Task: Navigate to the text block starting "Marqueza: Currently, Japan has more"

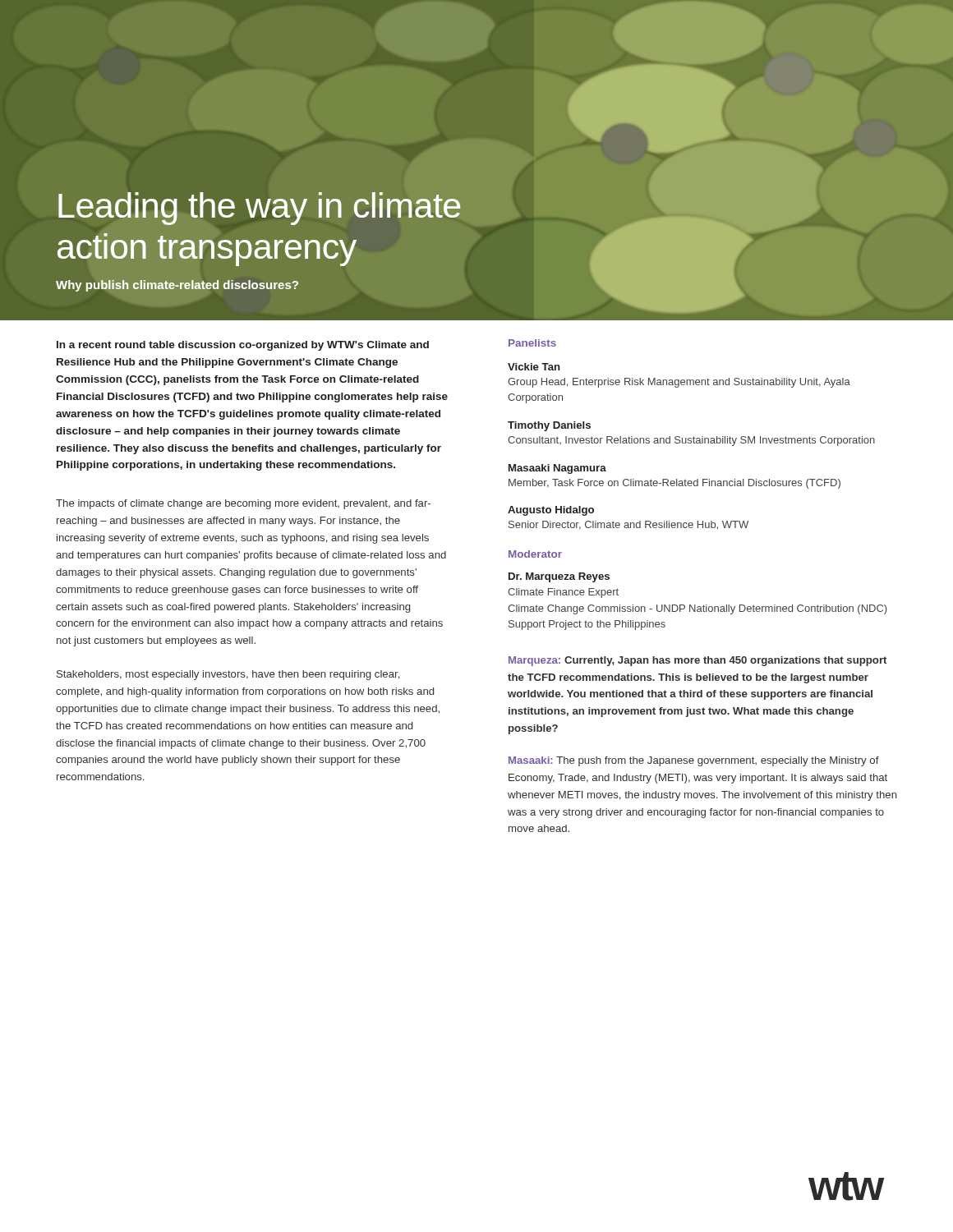Action: [x=697, y=694]
